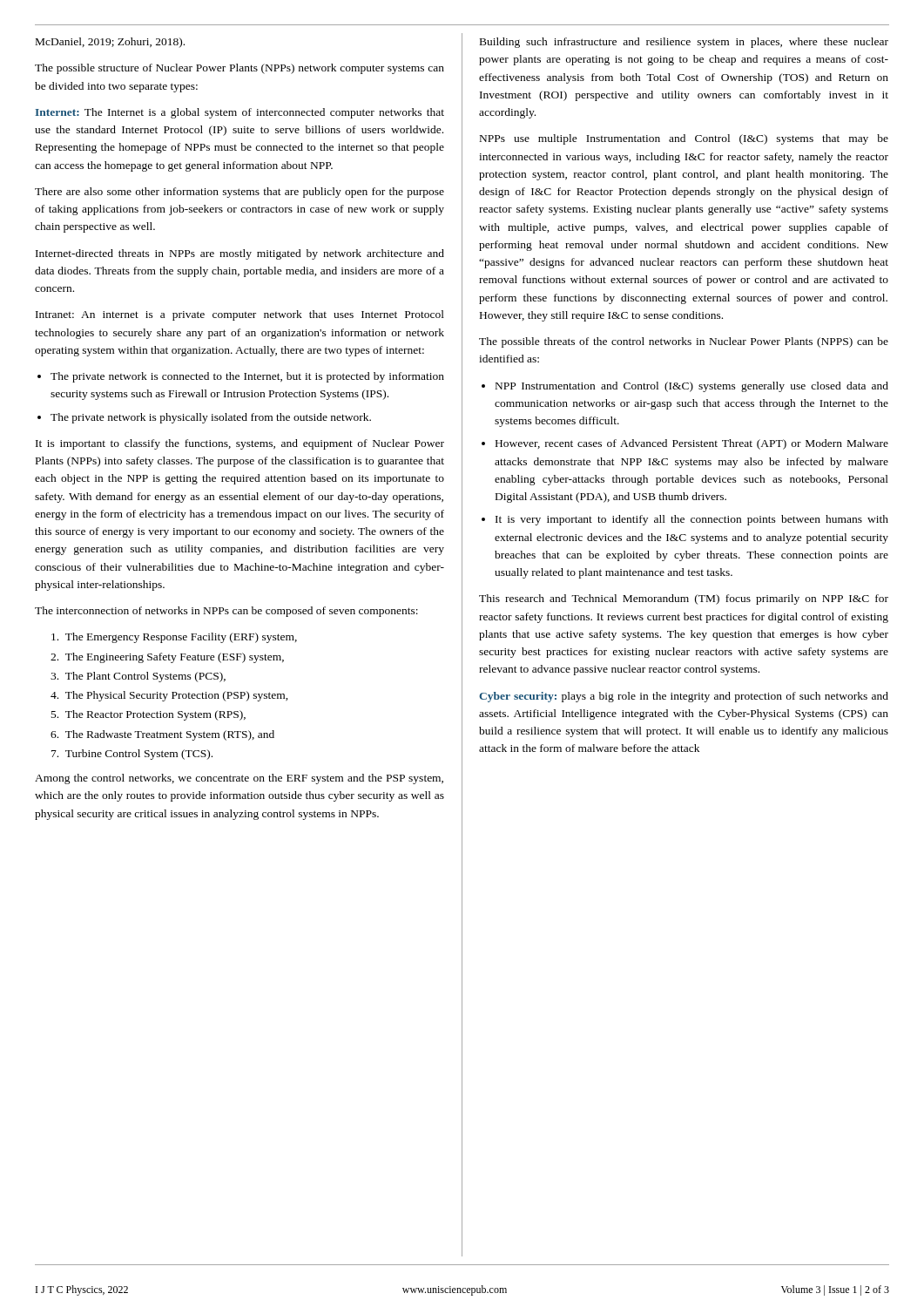Image resolution: width=924 pixels, height=1307 pixels.
Task: Find the list item containing "However, recent cases of Advanced Persistent Threat"
Action: click(684, 470)
